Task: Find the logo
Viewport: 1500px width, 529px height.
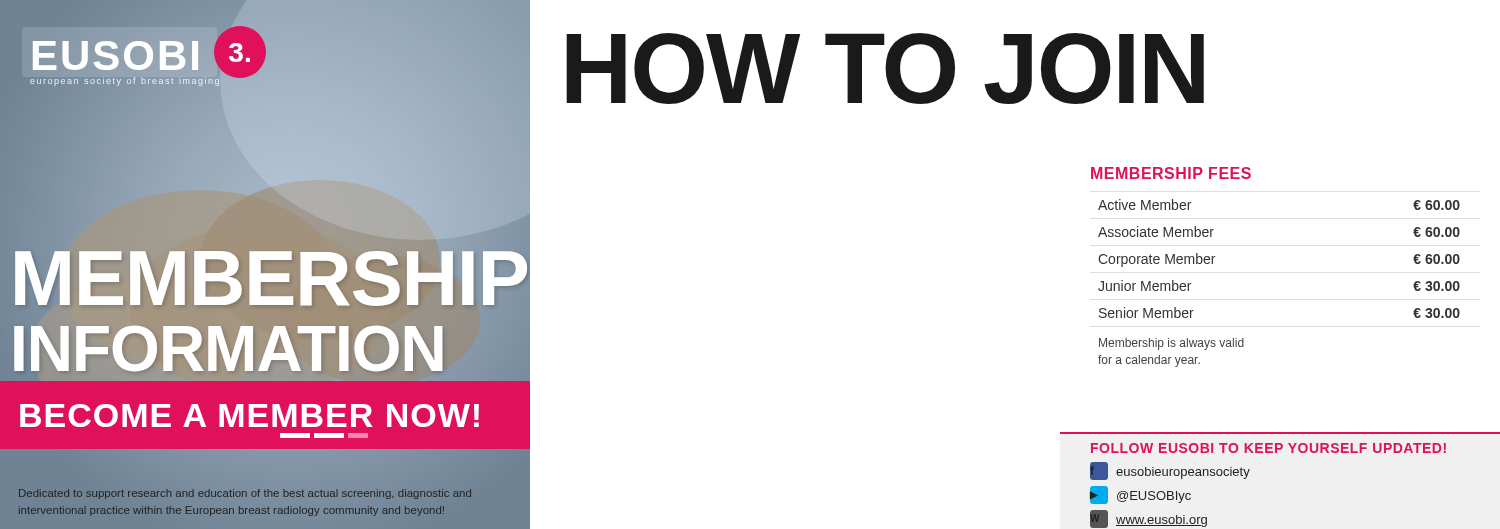Action: [147, 56]
